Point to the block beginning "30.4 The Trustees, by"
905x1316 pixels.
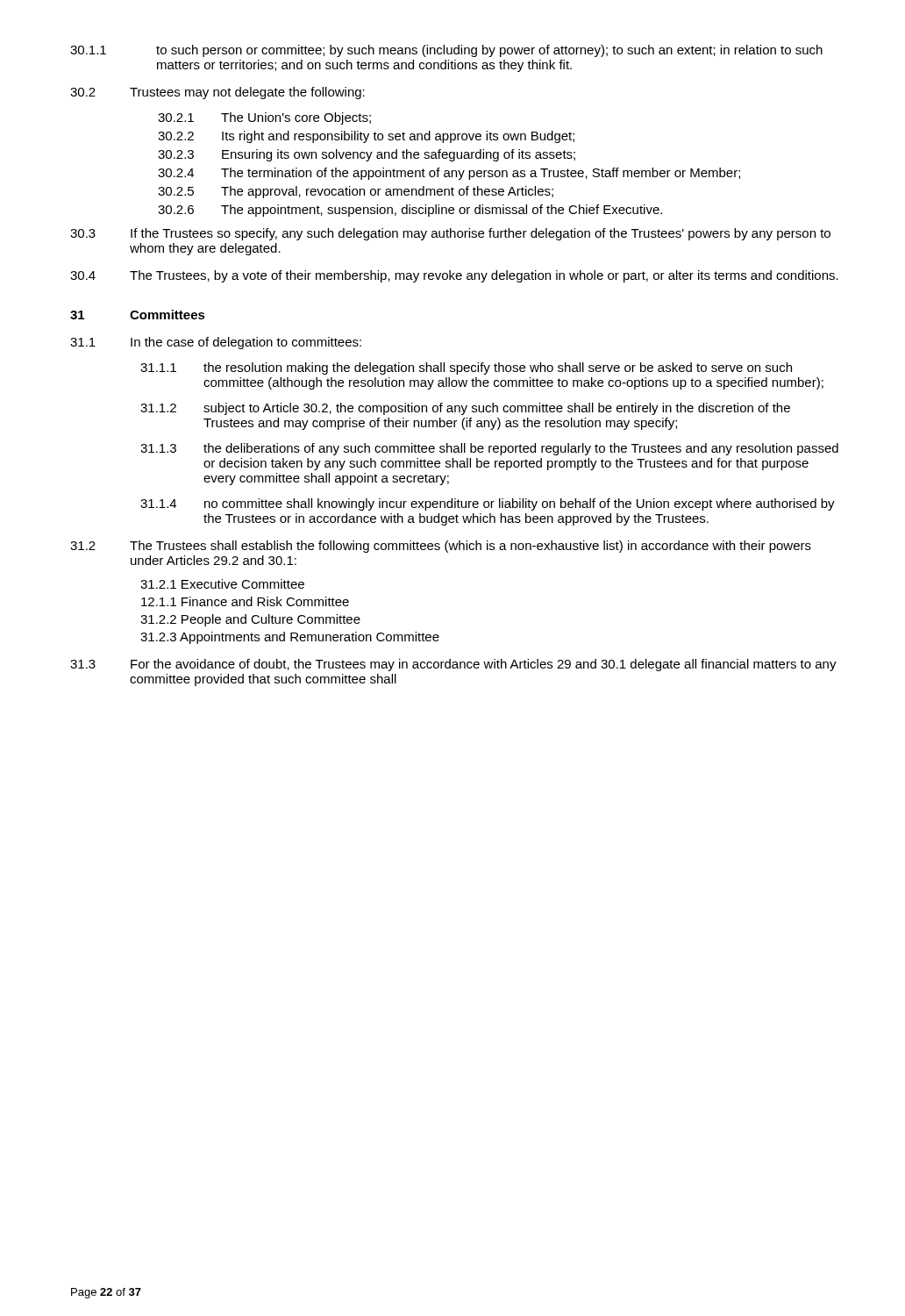[456, 275]
